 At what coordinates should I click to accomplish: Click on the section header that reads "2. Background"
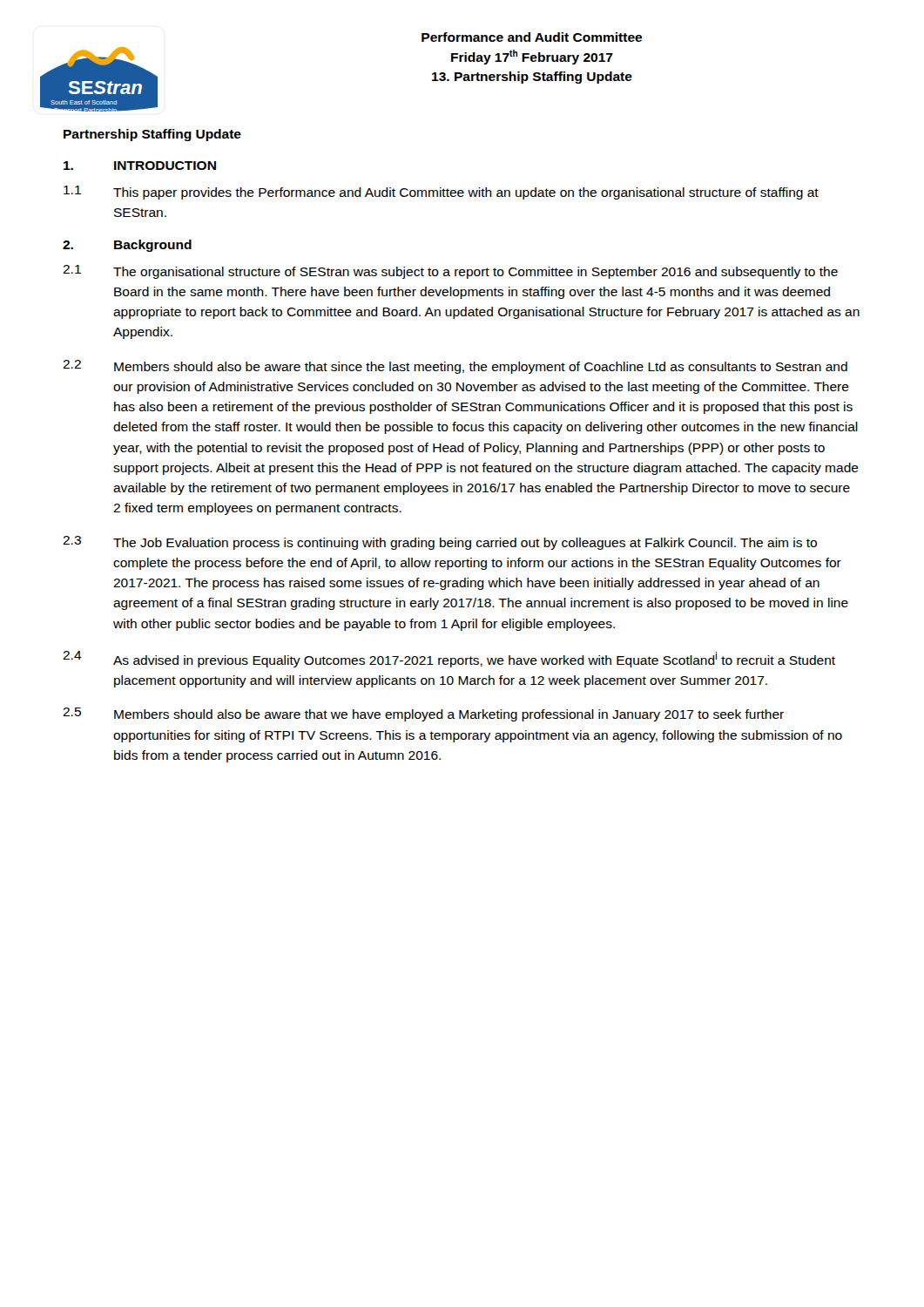[x=127, y=244]
